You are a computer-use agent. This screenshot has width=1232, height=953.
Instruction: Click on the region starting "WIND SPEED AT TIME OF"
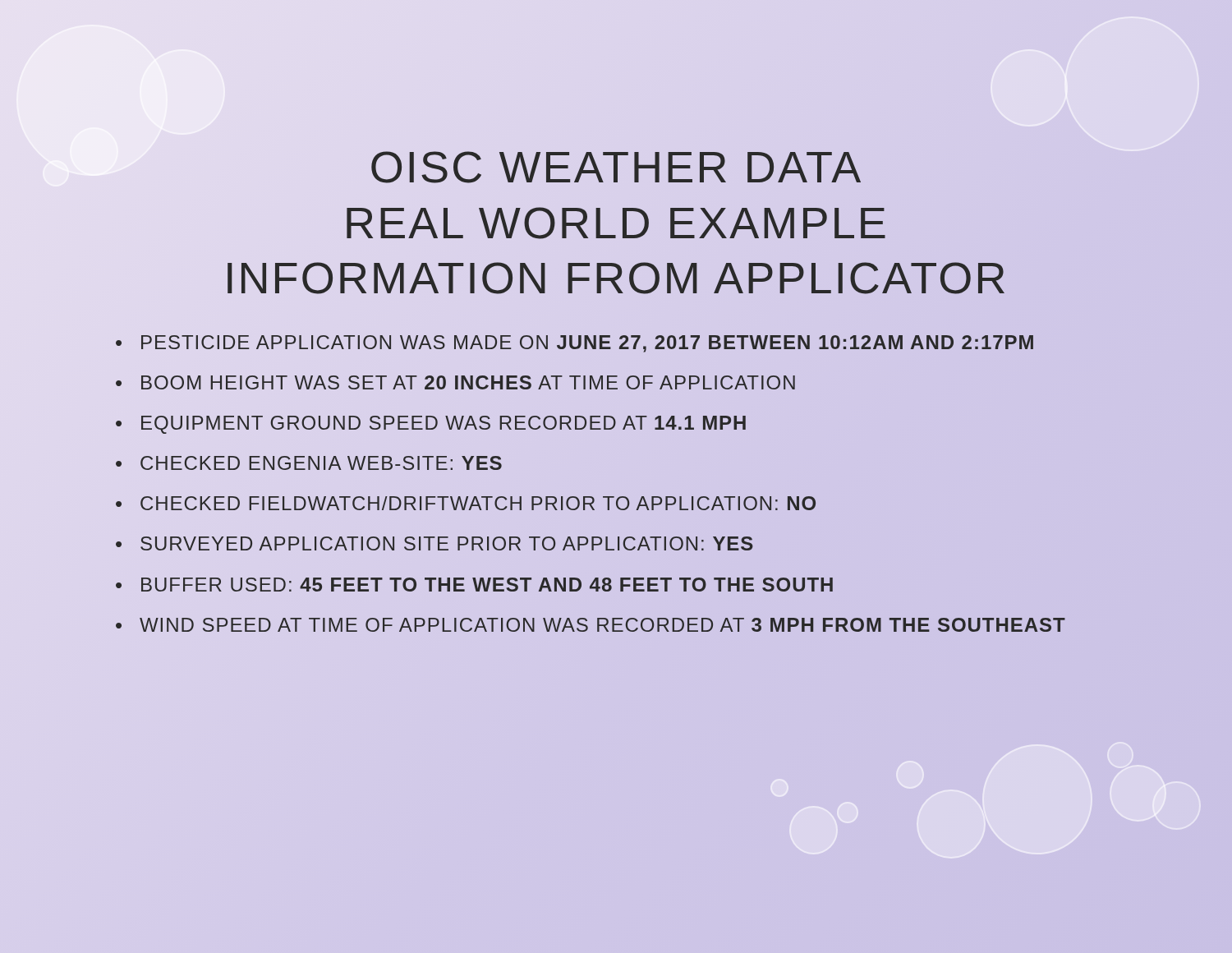[x=641, y=625]
